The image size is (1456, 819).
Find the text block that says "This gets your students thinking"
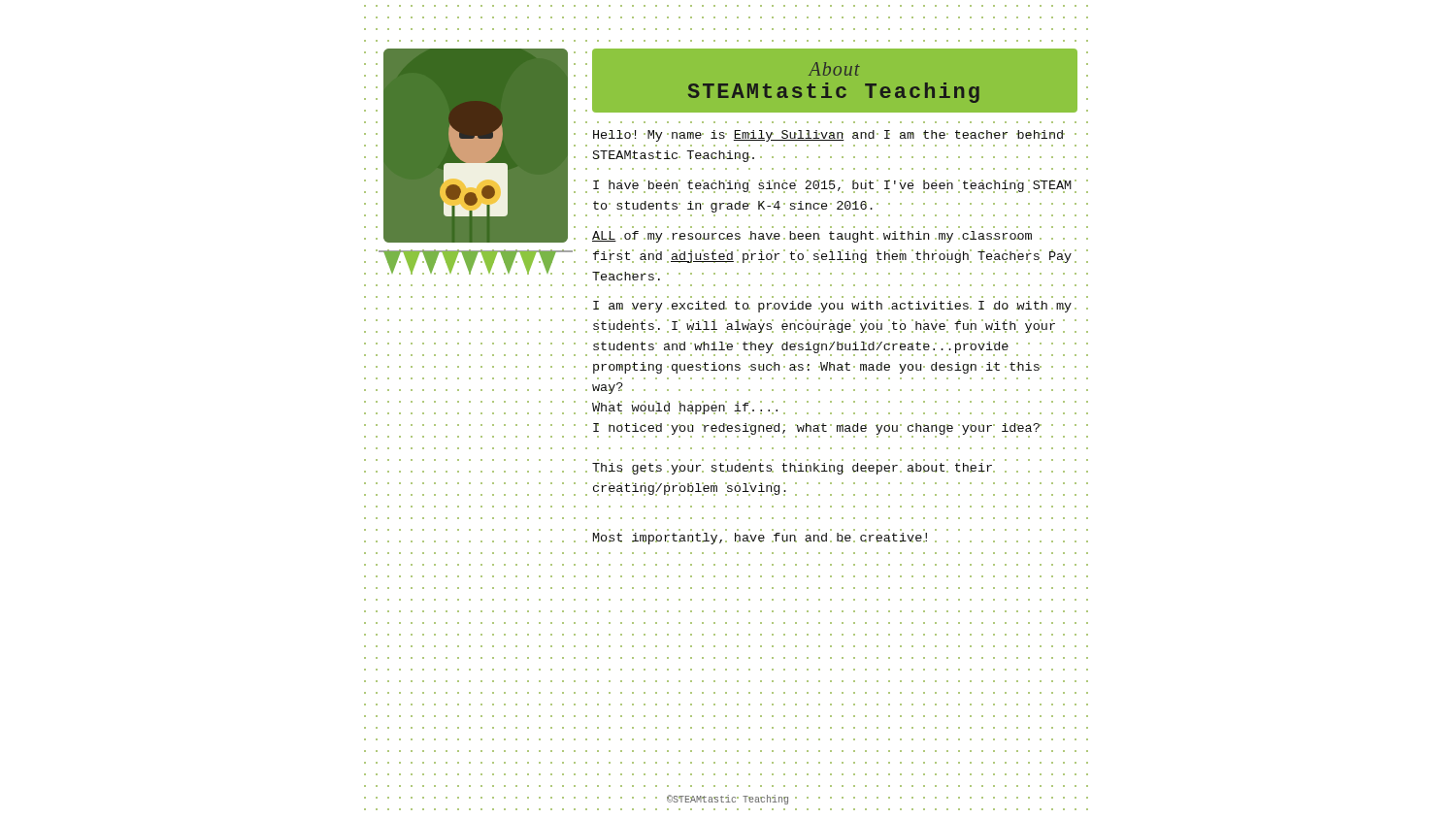(x=793, y=478)
